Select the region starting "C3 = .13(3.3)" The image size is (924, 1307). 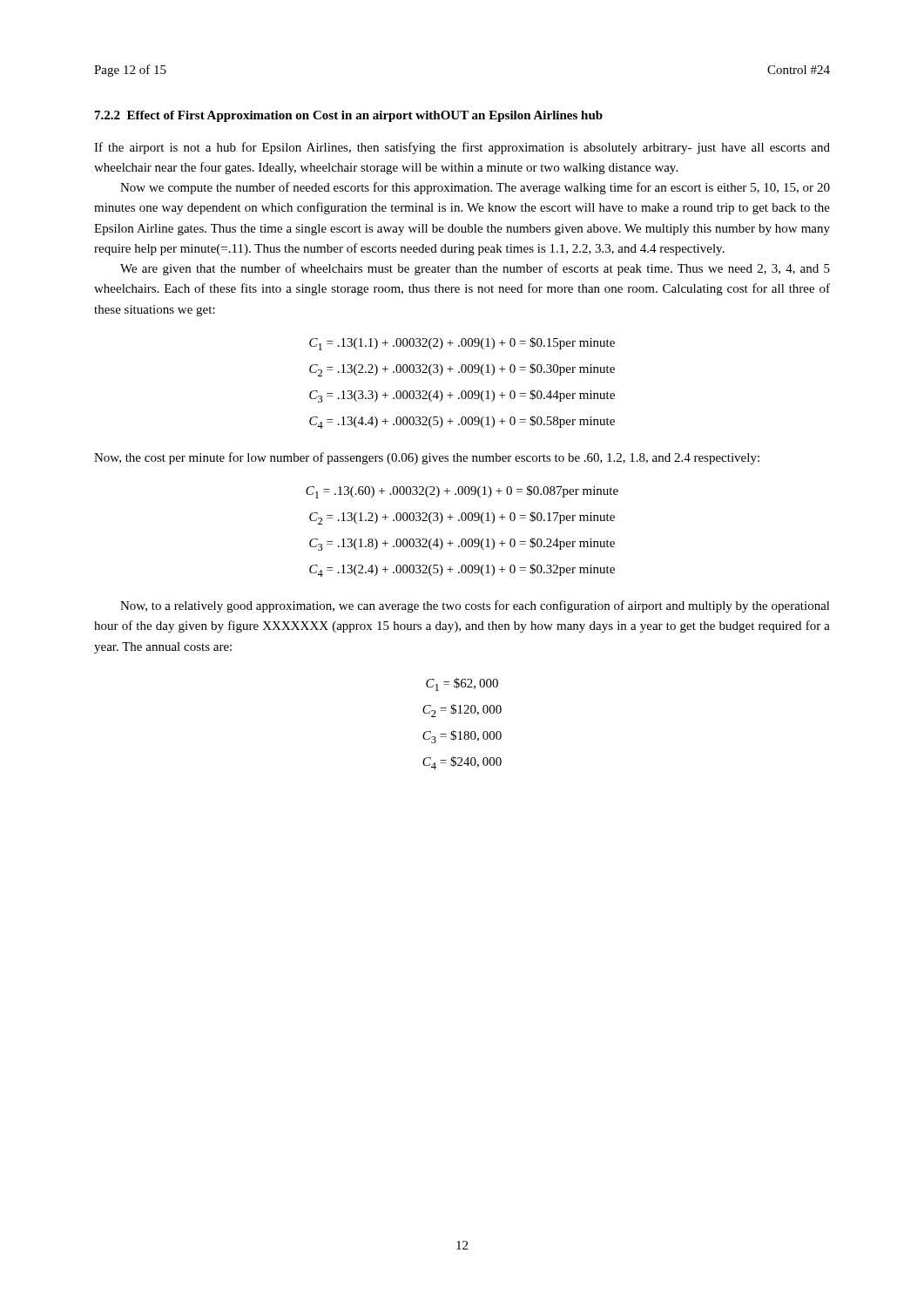click(x=462, y=396)
